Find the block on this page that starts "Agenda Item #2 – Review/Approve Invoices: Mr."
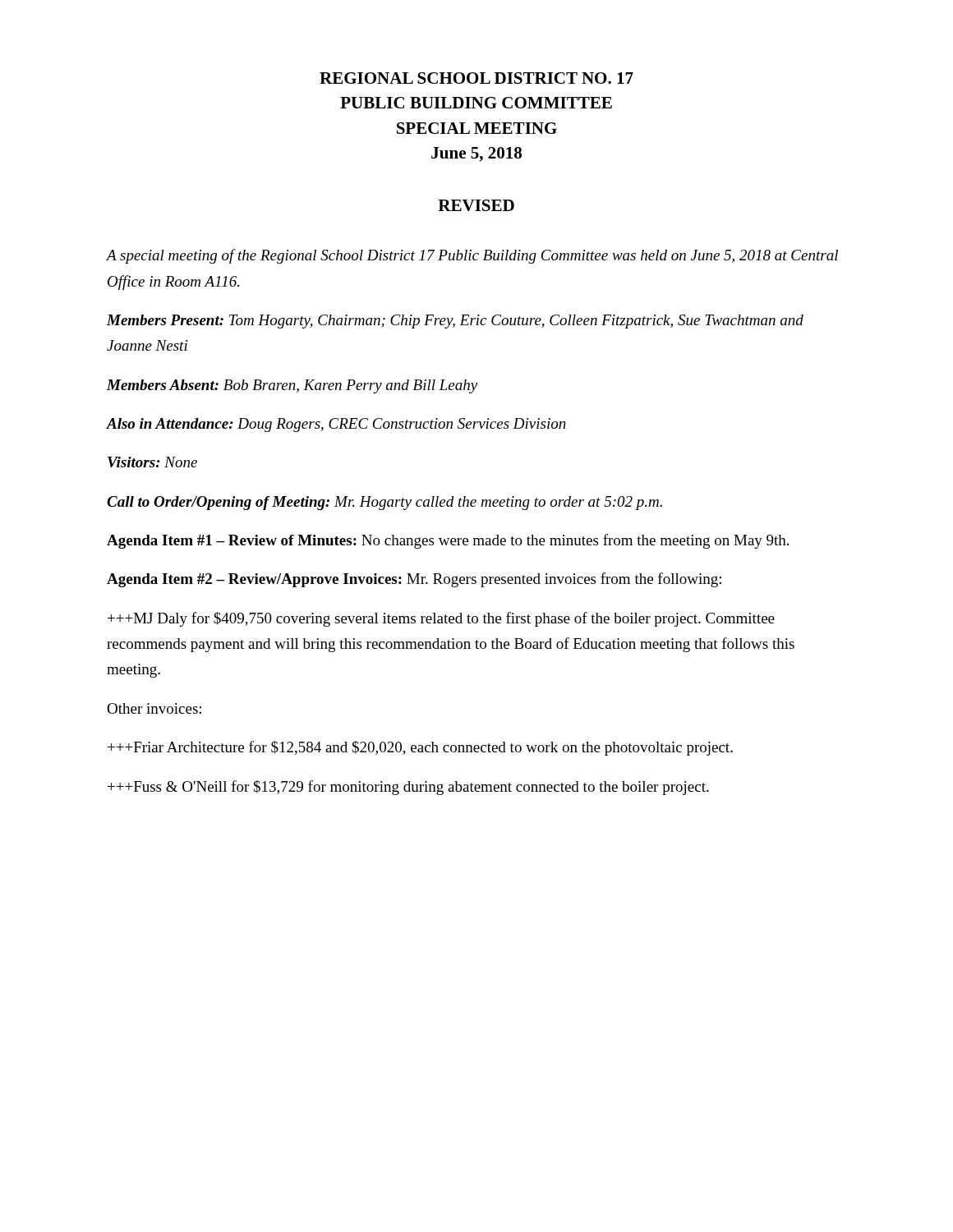The image size is (953, 1232). (x=415, y=579)
